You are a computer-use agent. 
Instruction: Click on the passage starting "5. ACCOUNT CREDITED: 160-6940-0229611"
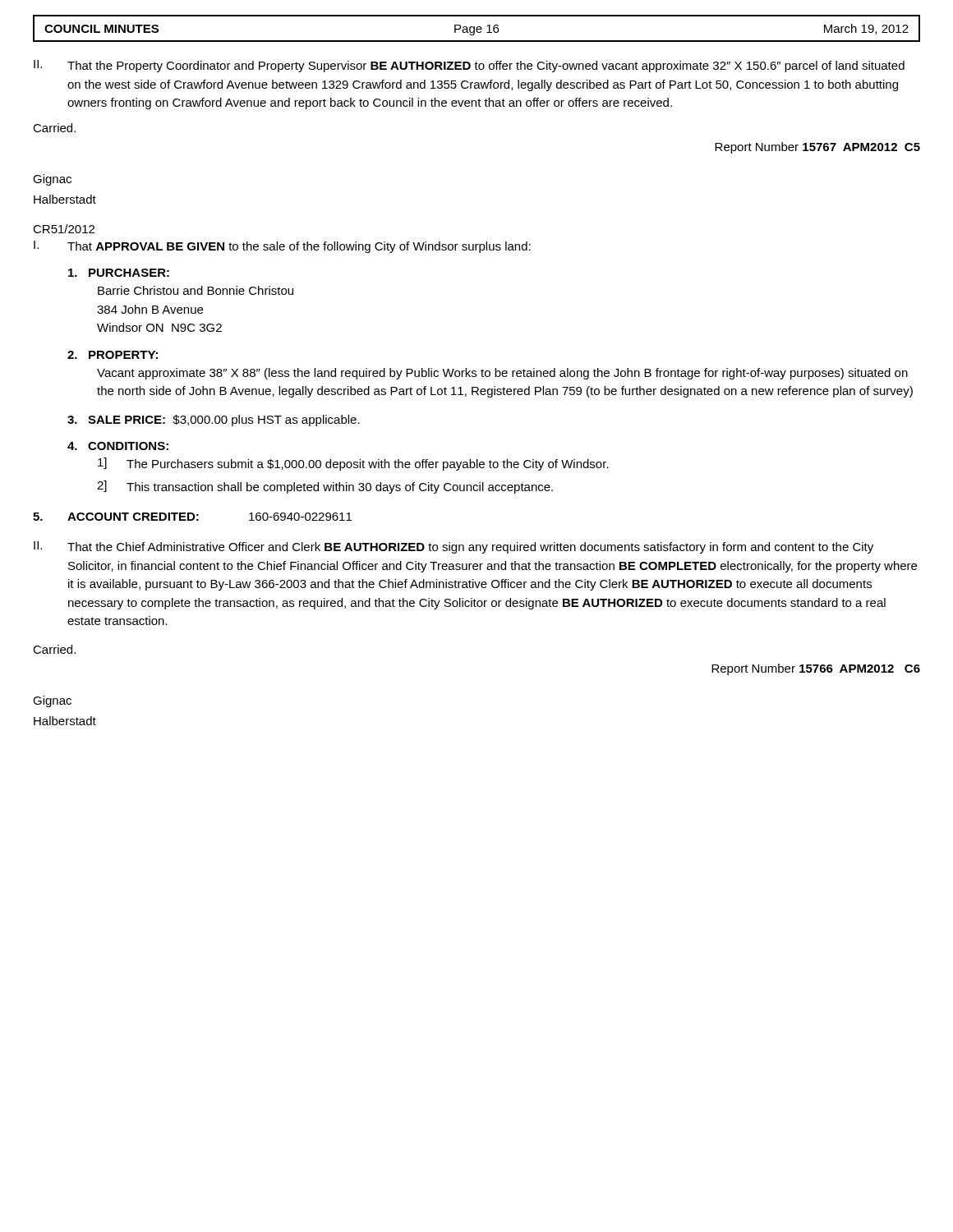[193, 516]
